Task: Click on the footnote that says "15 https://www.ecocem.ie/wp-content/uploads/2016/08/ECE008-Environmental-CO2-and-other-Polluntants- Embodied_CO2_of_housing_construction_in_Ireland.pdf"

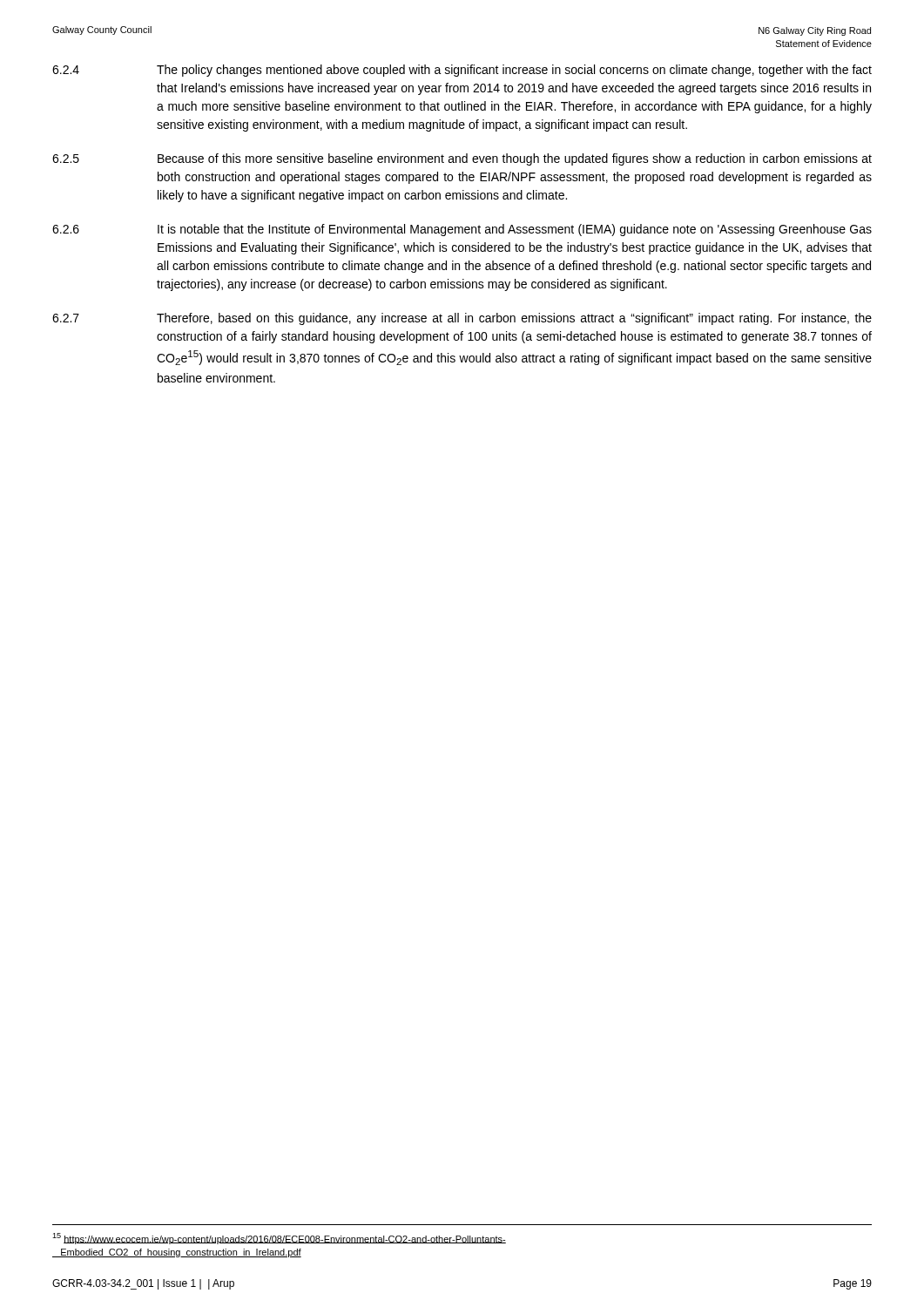Action: 462,1244
